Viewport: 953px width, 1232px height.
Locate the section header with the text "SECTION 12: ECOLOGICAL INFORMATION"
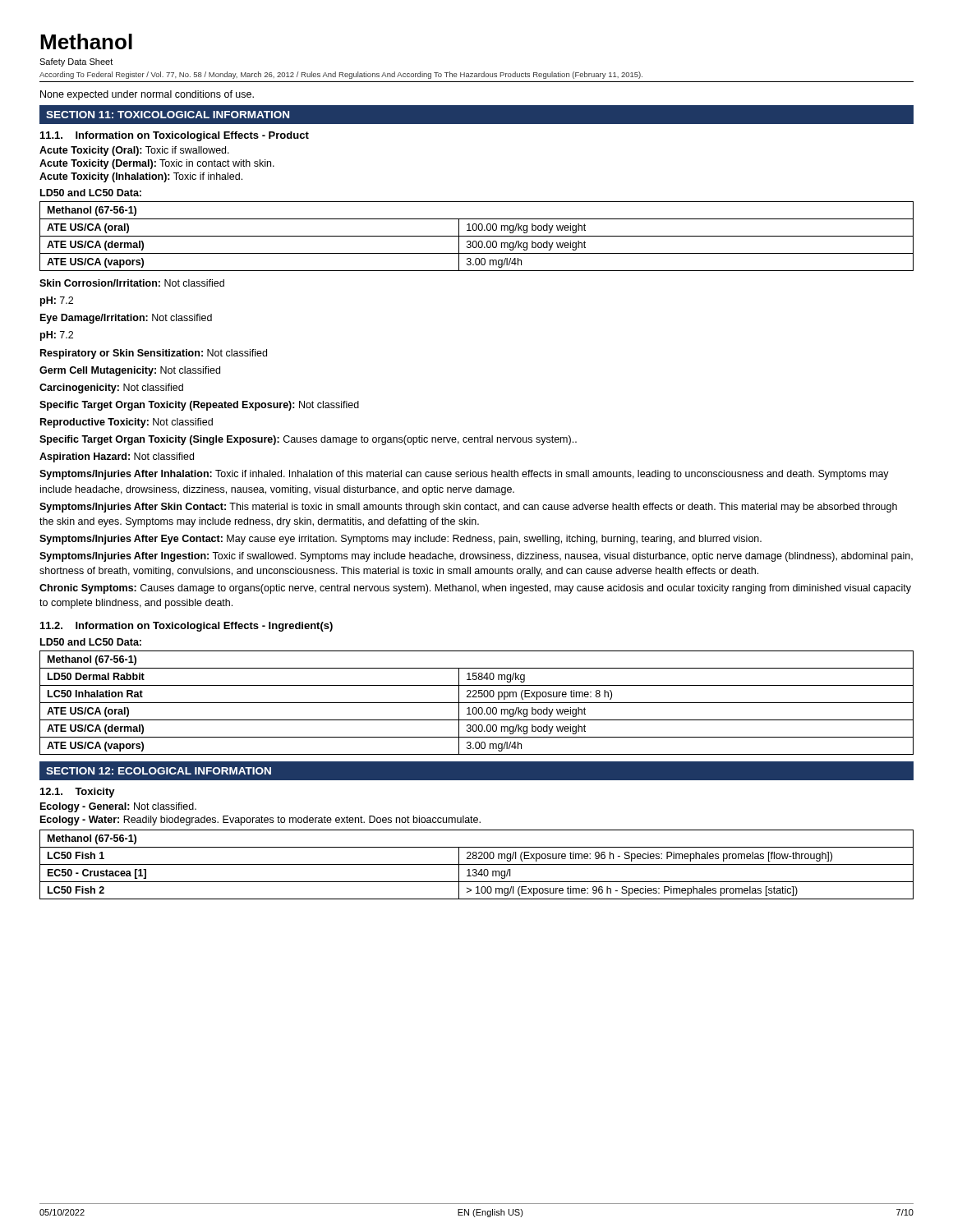[x=159, y=770]
